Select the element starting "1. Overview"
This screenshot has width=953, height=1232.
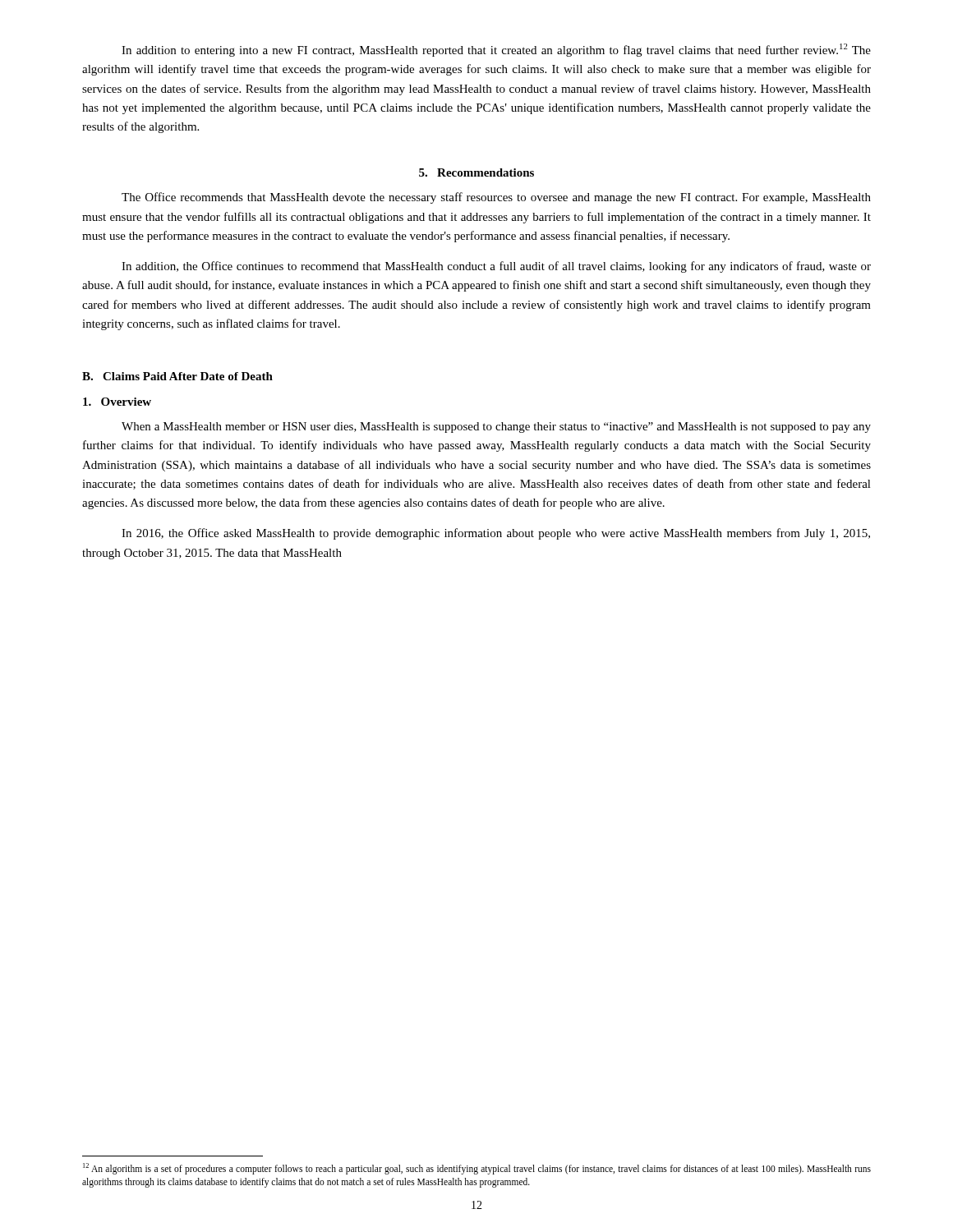tap(117, 402)
